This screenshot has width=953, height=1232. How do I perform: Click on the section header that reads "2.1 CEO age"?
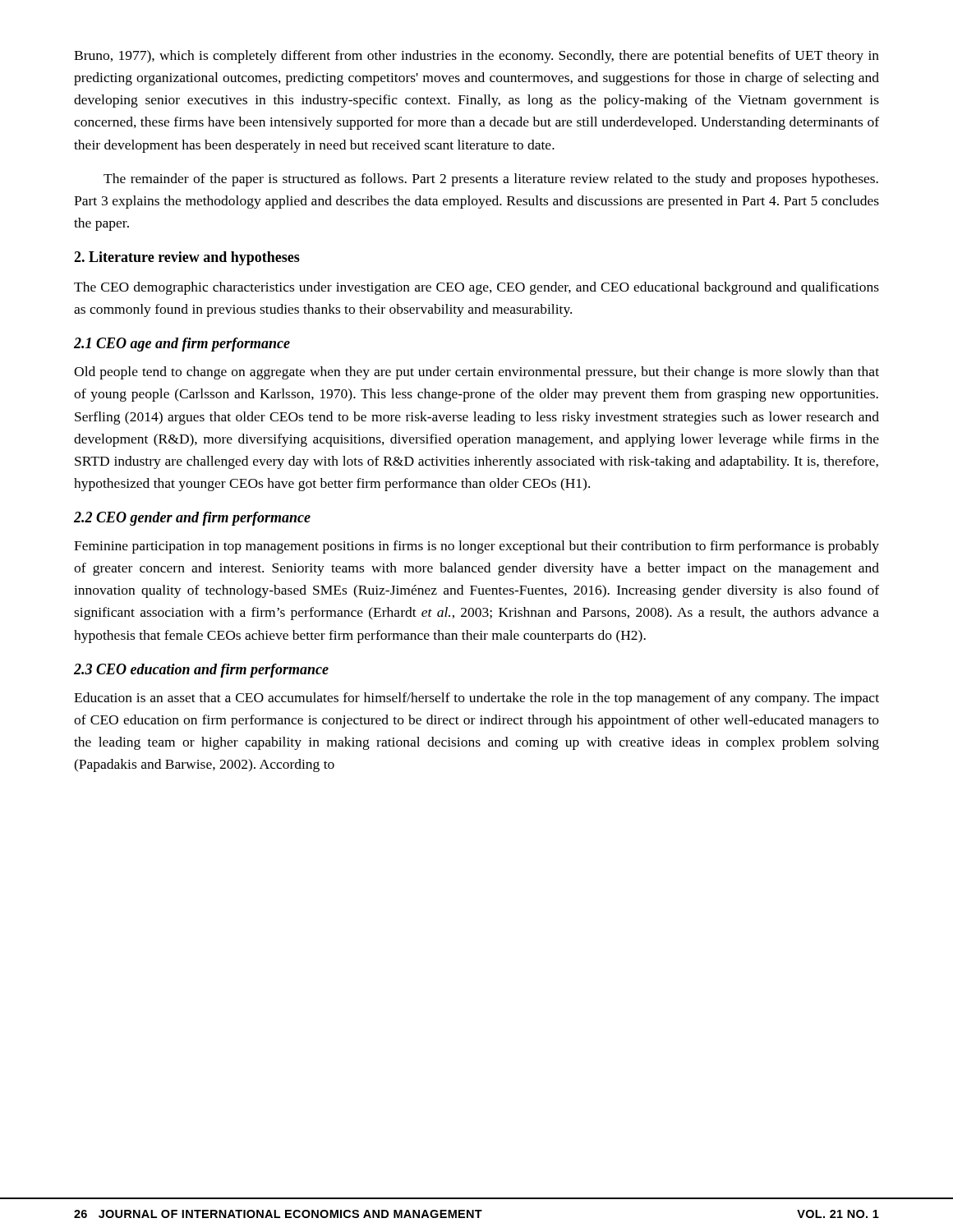click(x=182, y=344)
